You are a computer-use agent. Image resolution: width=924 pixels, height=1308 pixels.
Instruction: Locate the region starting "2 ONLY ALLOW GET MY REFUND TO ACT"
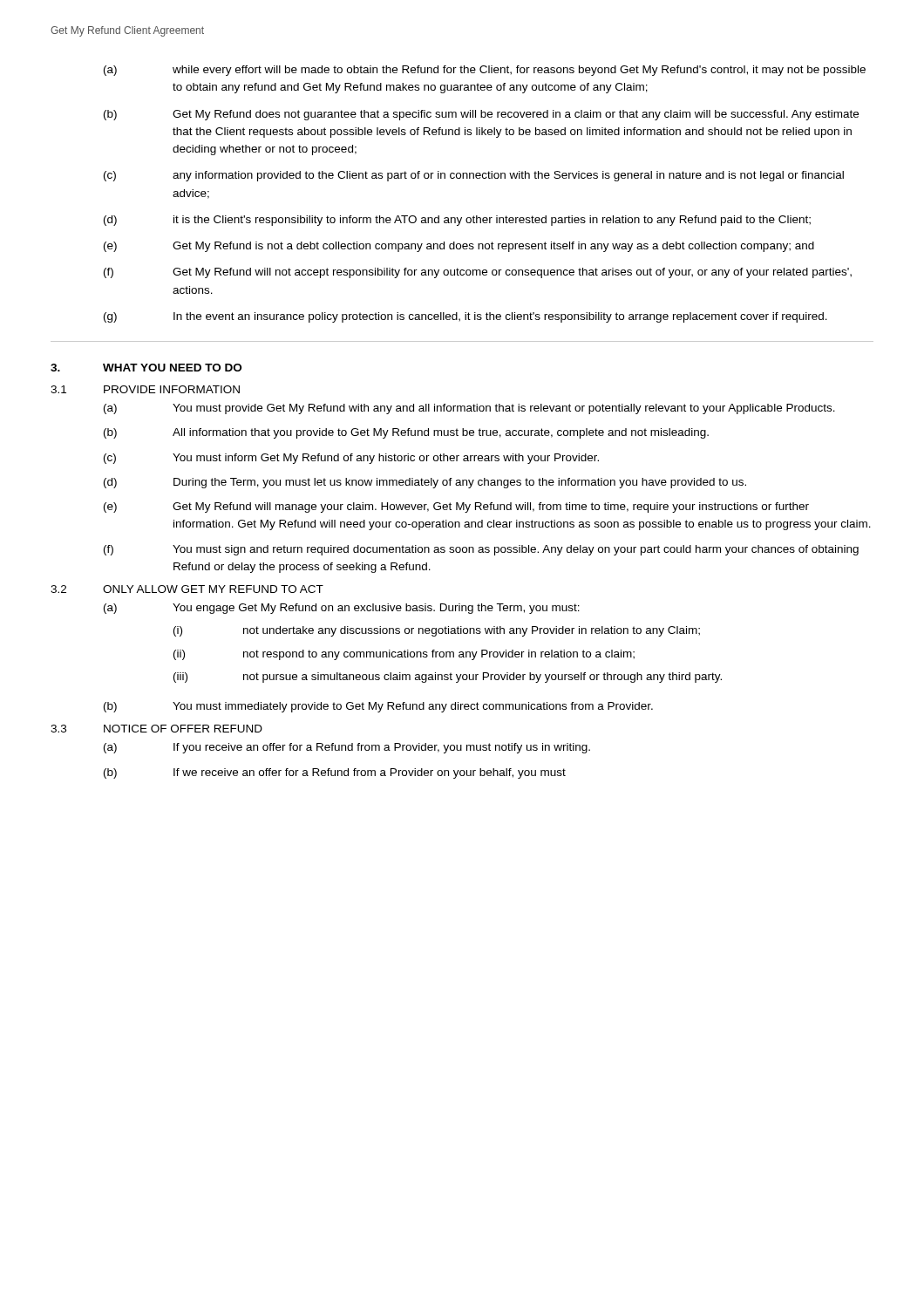tap(187, 589)
